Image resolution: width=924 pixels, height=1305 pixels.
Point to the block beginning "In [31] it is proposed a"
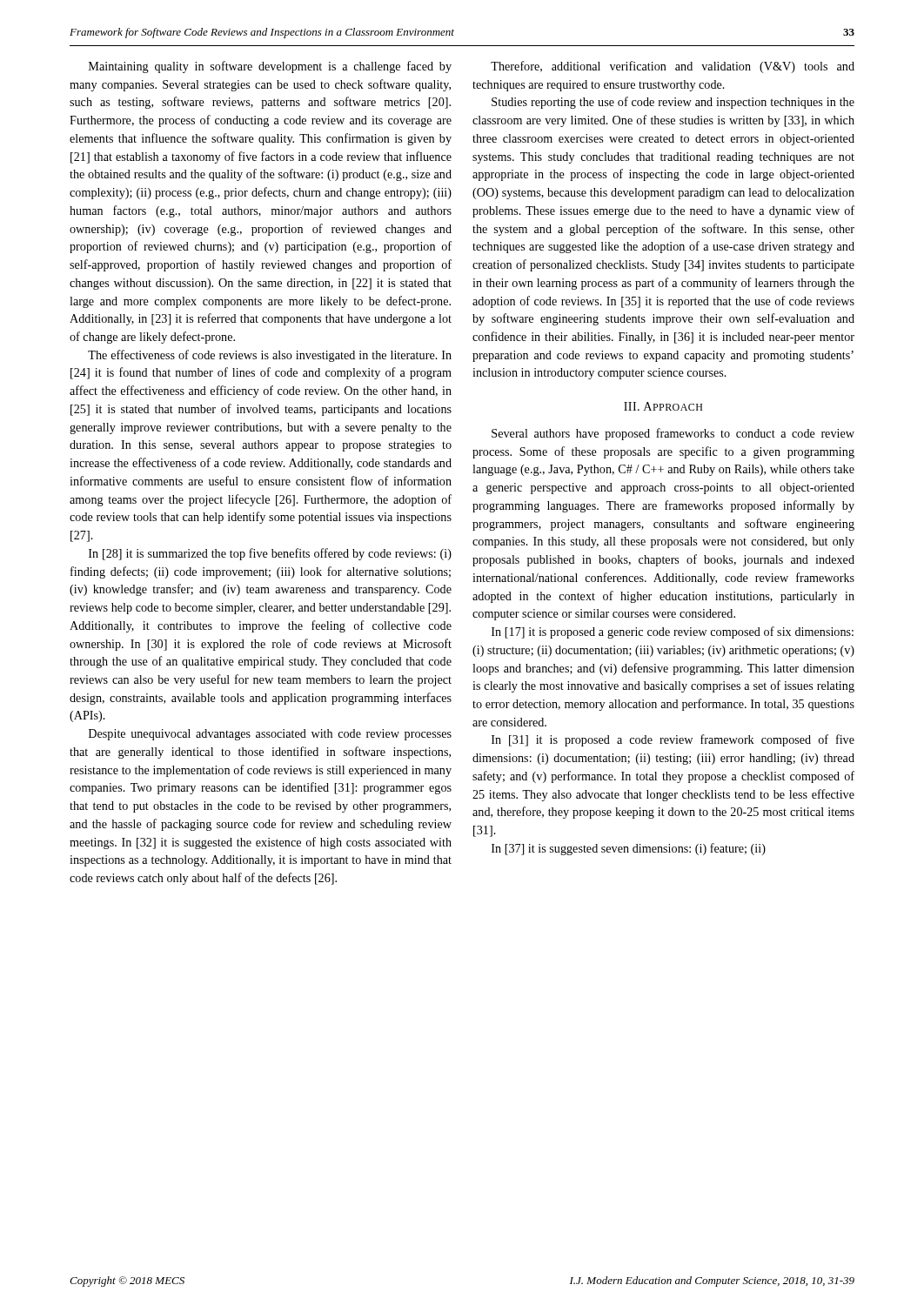(663, 785)
